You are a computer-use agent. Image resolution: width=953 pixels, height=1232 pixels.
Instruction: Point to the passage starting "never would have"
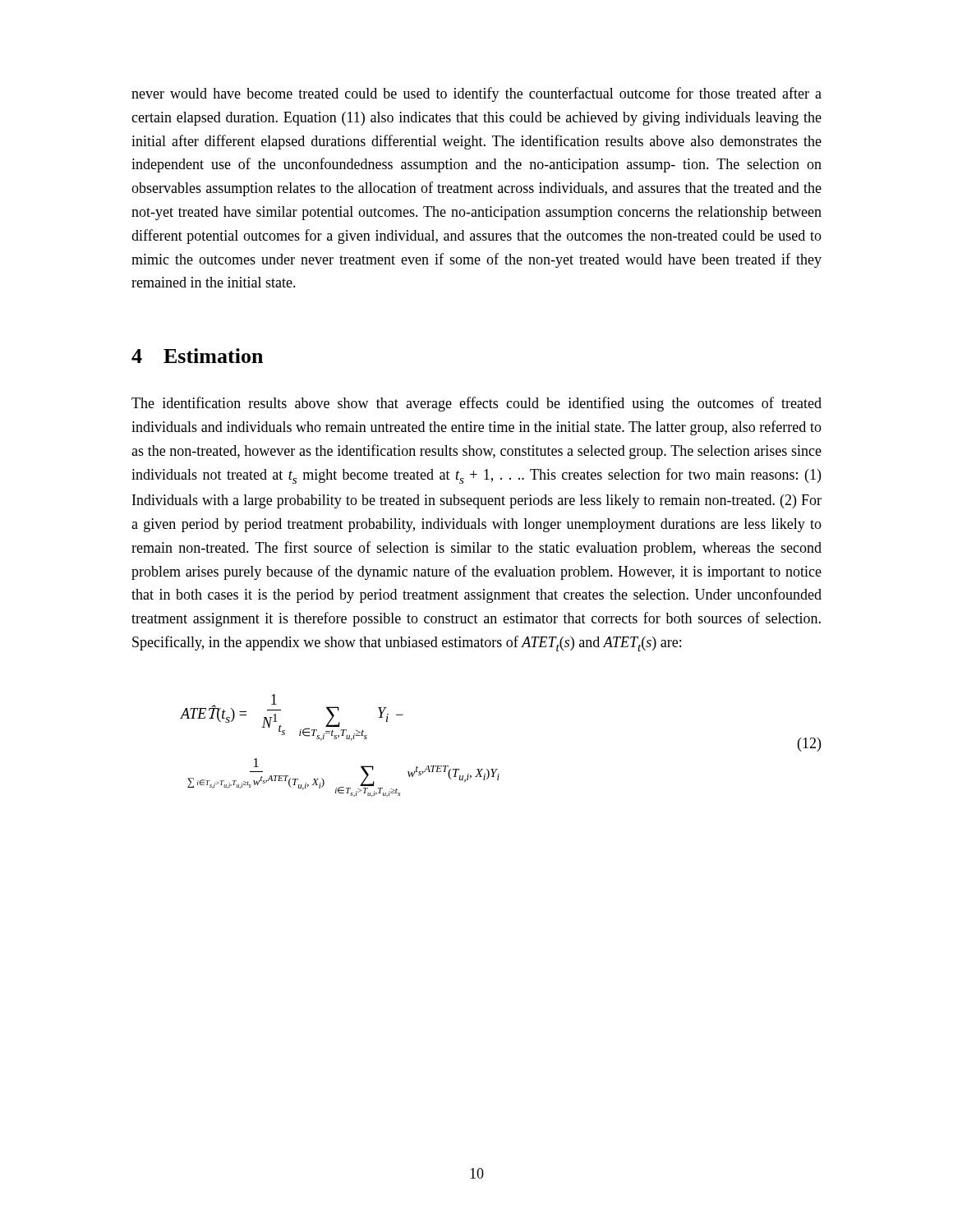pyautogui.click(x=476, y=188)
